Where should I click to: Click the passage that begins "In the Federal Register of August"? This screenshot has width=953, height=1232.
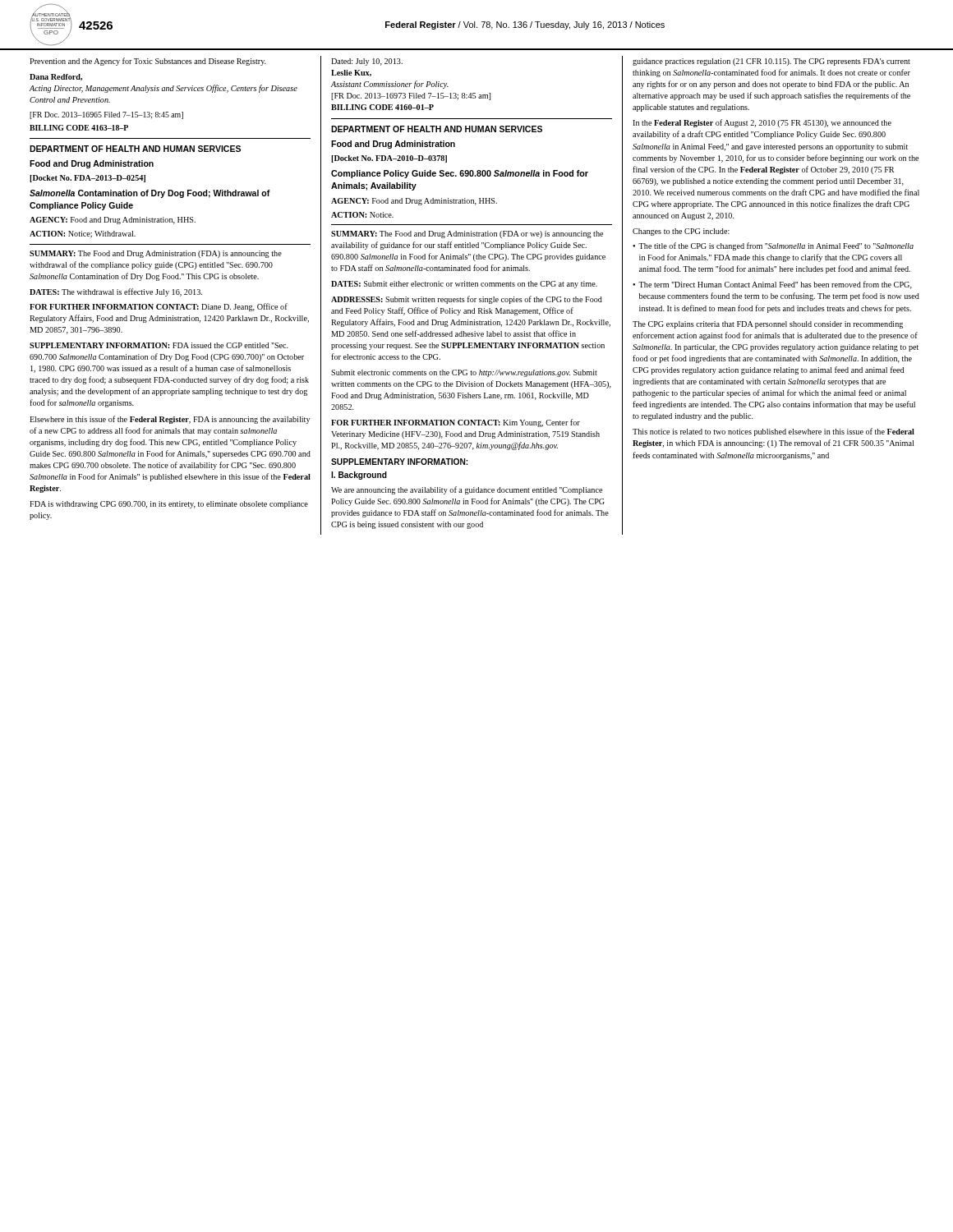[x=776, y=169]
